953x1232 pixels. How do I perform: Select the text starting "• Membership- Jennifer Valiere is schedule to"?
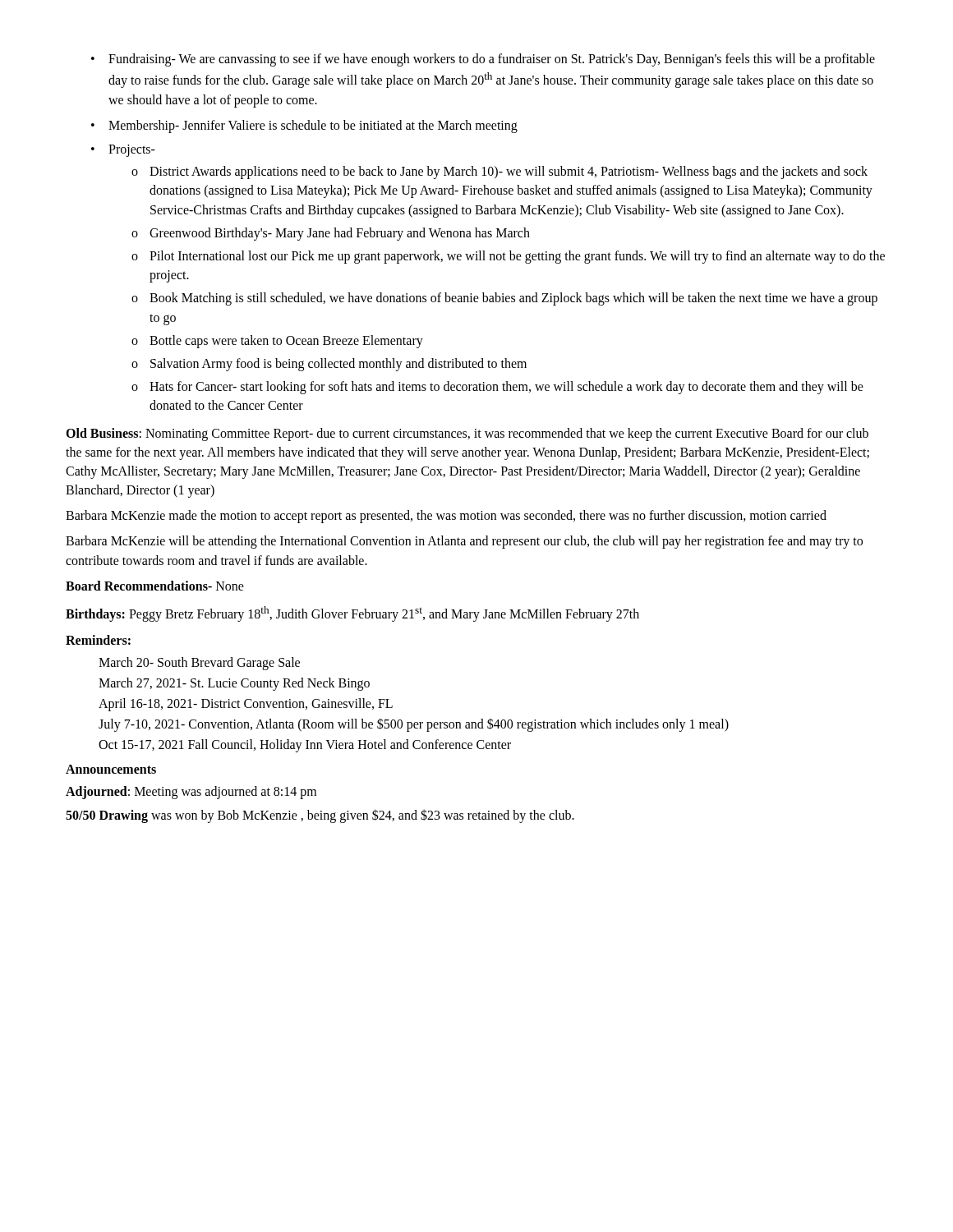click(x=304, y=125)
